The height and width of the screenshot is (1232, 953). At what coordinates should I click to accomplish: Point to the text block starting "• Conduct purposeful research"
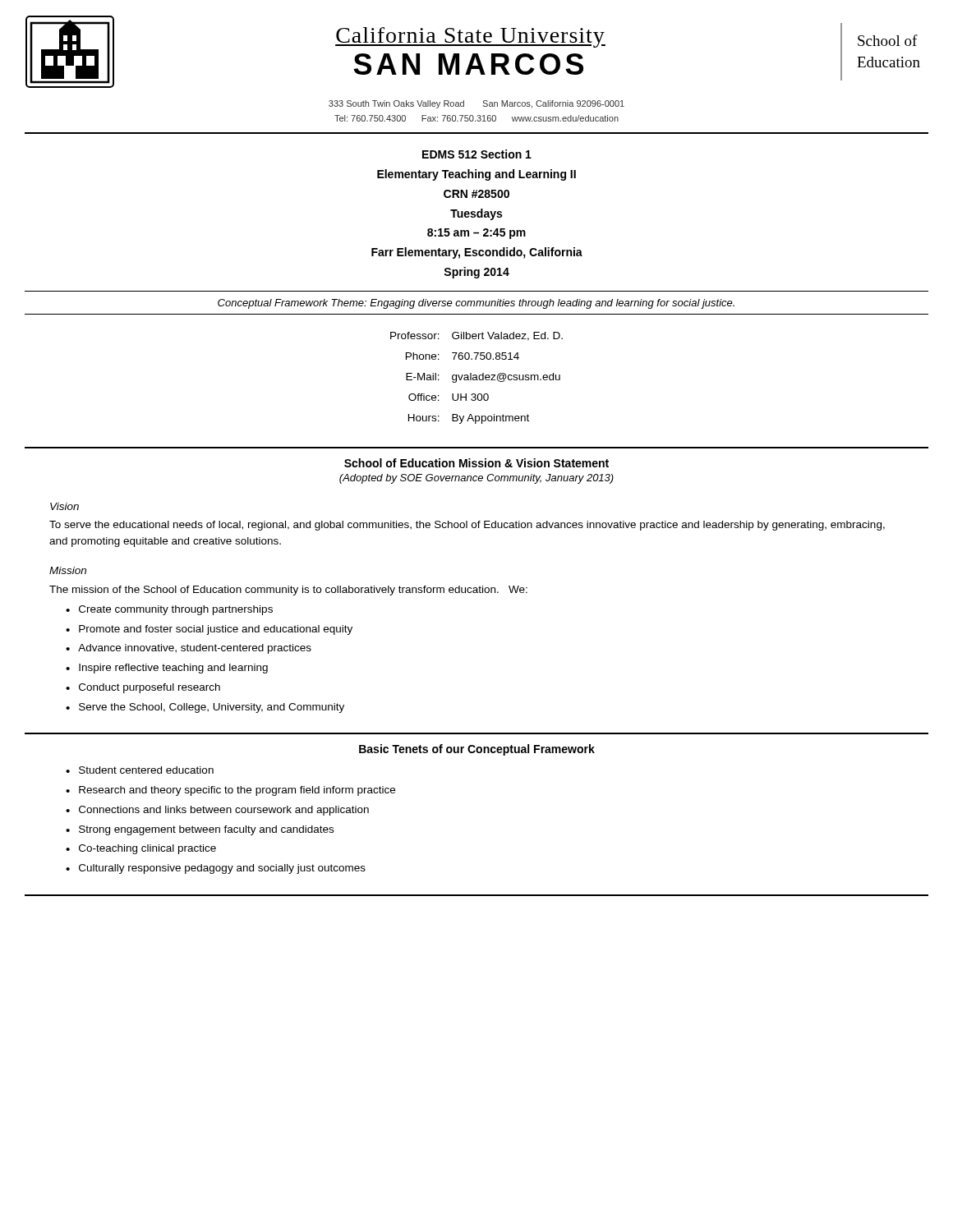(143, 688)
